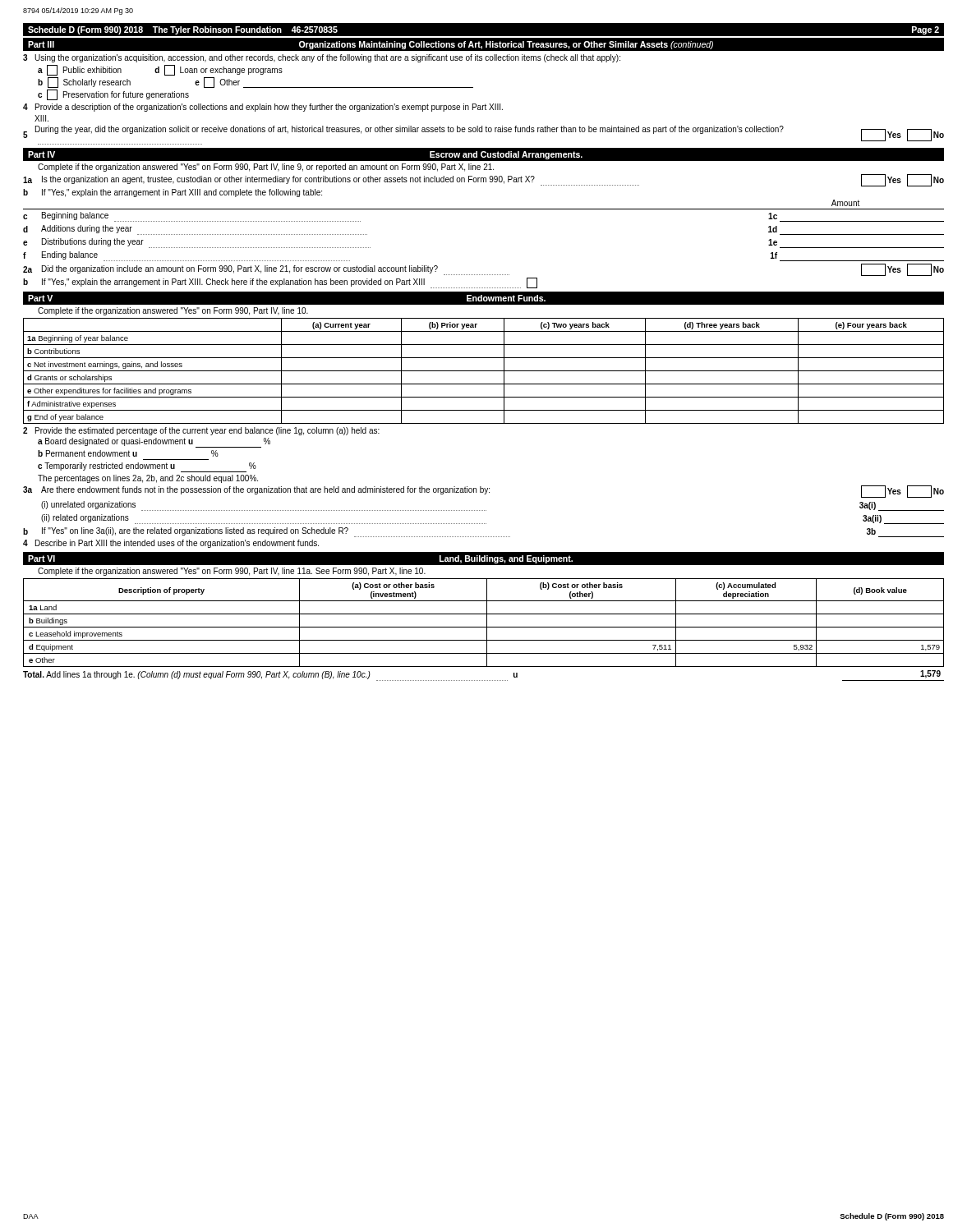The image size is (967, 1232).
Task: Select the section header that reads "Part V Endowment Funds."
Action: 484,298
